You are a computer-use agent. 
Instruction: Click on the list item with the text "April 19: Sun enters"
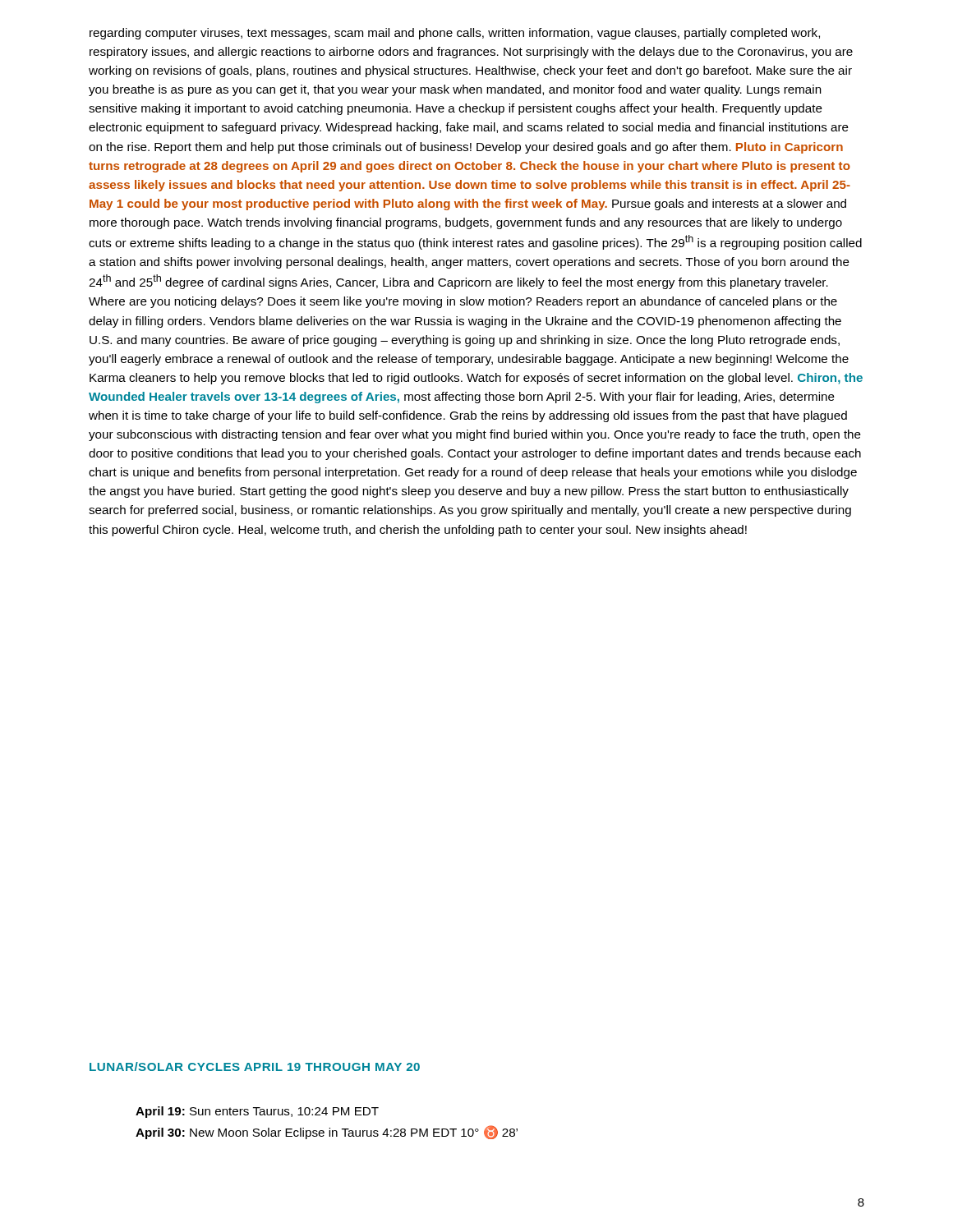257,1111
